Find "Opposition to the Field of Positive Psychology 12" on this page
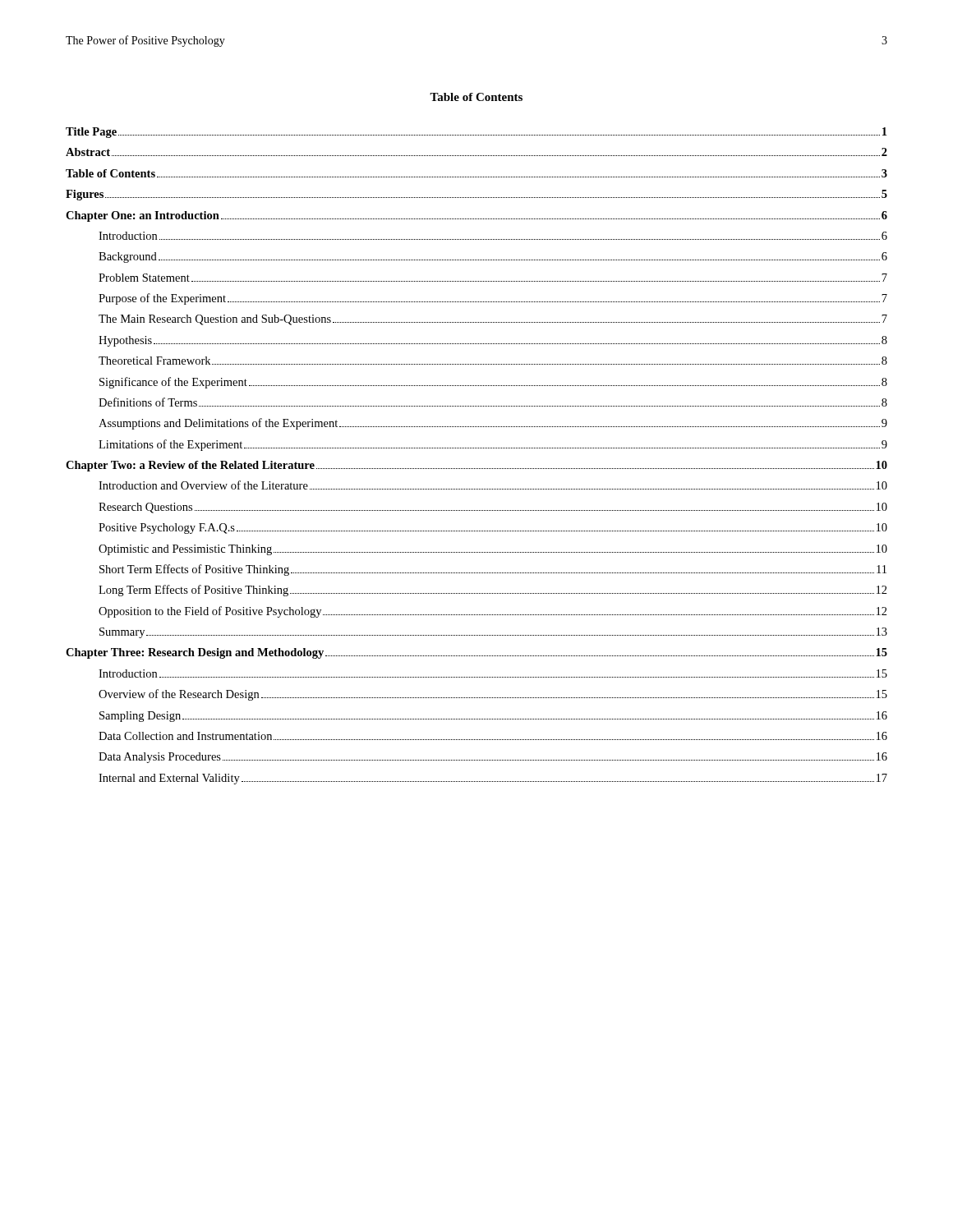953x1232 pixels. [493, 611]
